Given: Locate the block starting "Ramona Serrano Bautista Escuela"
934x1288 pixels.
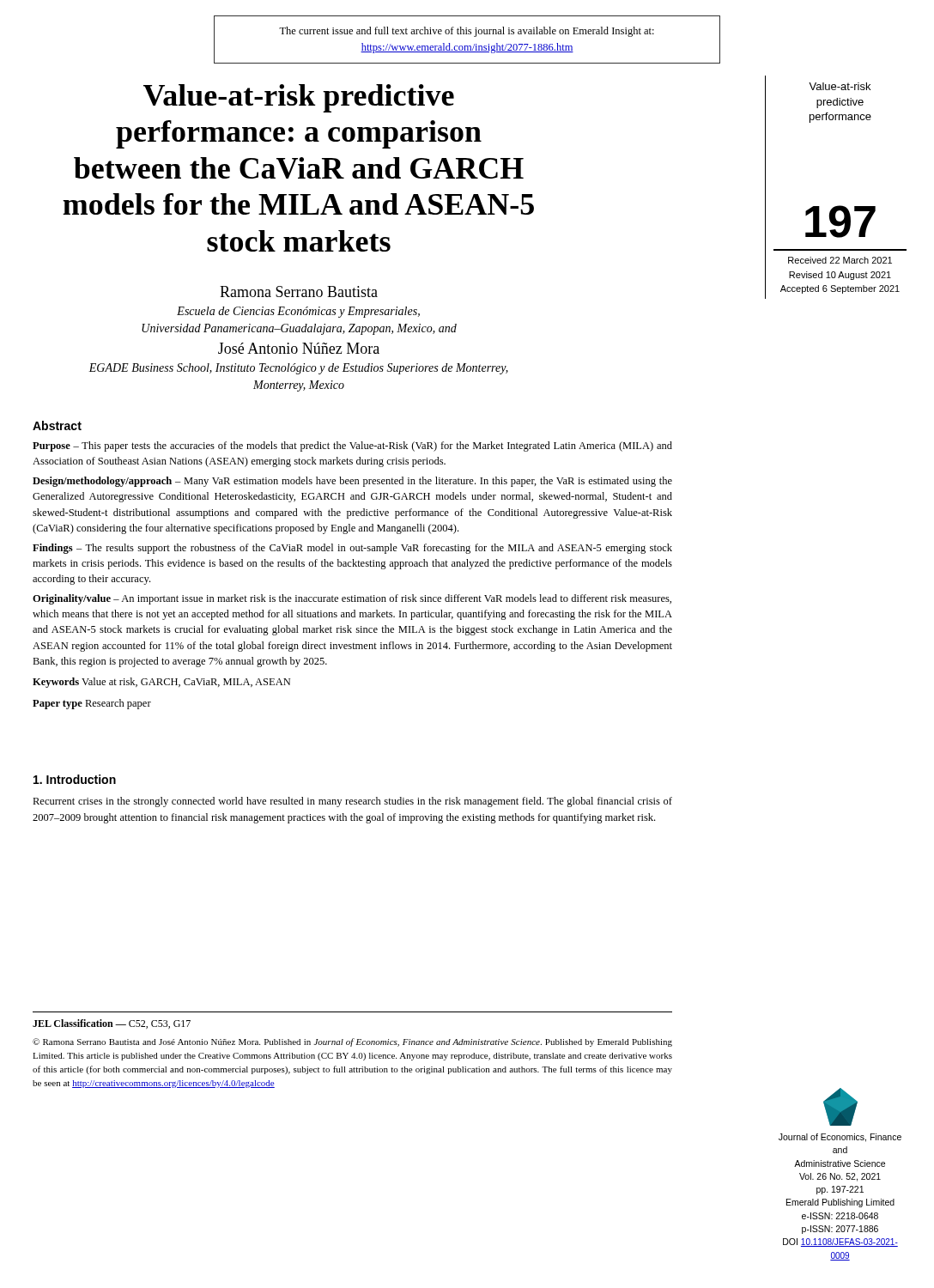Looking at the screenshot, I should tap(299, 338).
